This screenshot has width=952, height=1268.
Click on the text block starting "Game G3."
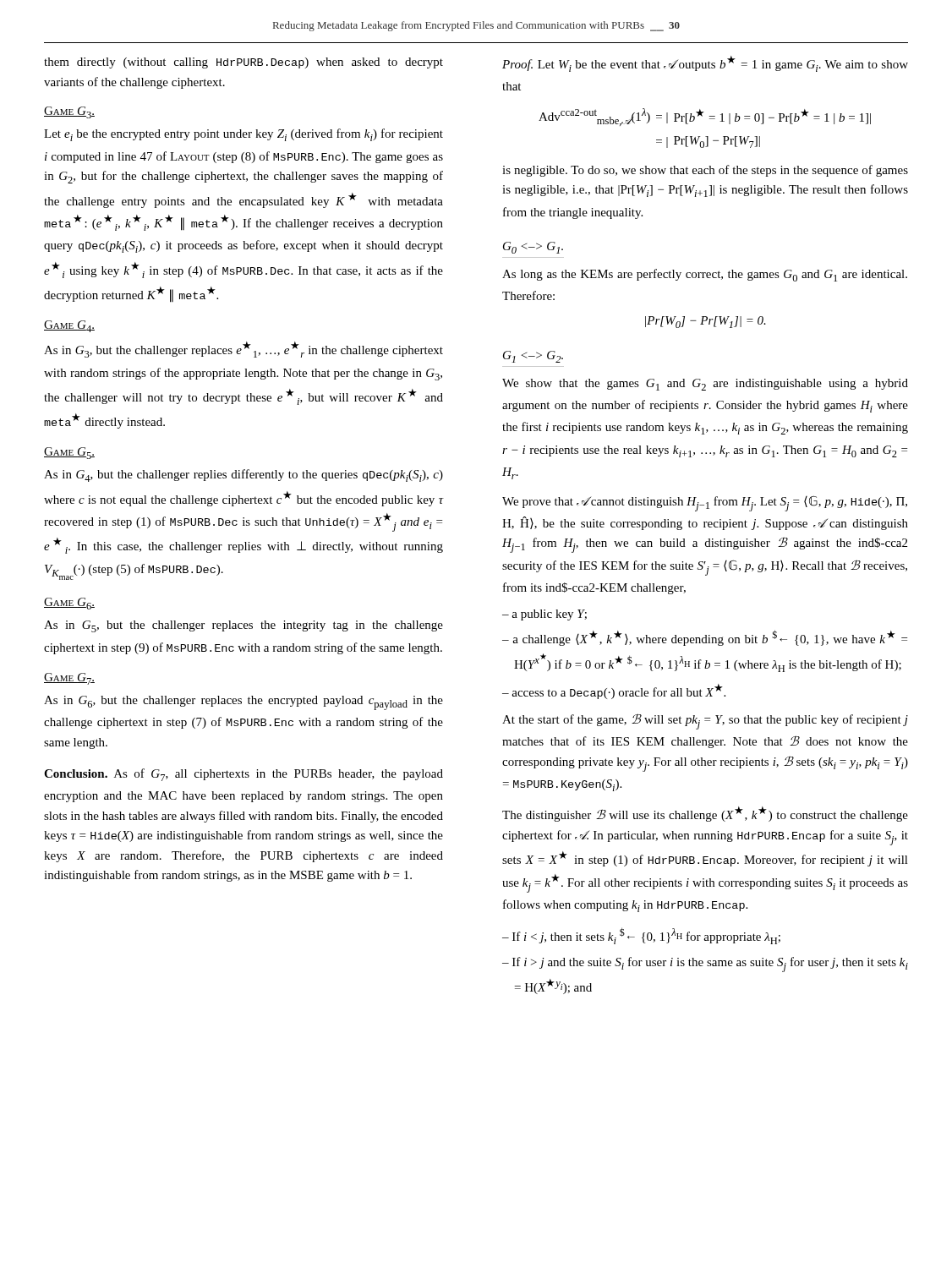pyautogui.click(x=69, y=113)
